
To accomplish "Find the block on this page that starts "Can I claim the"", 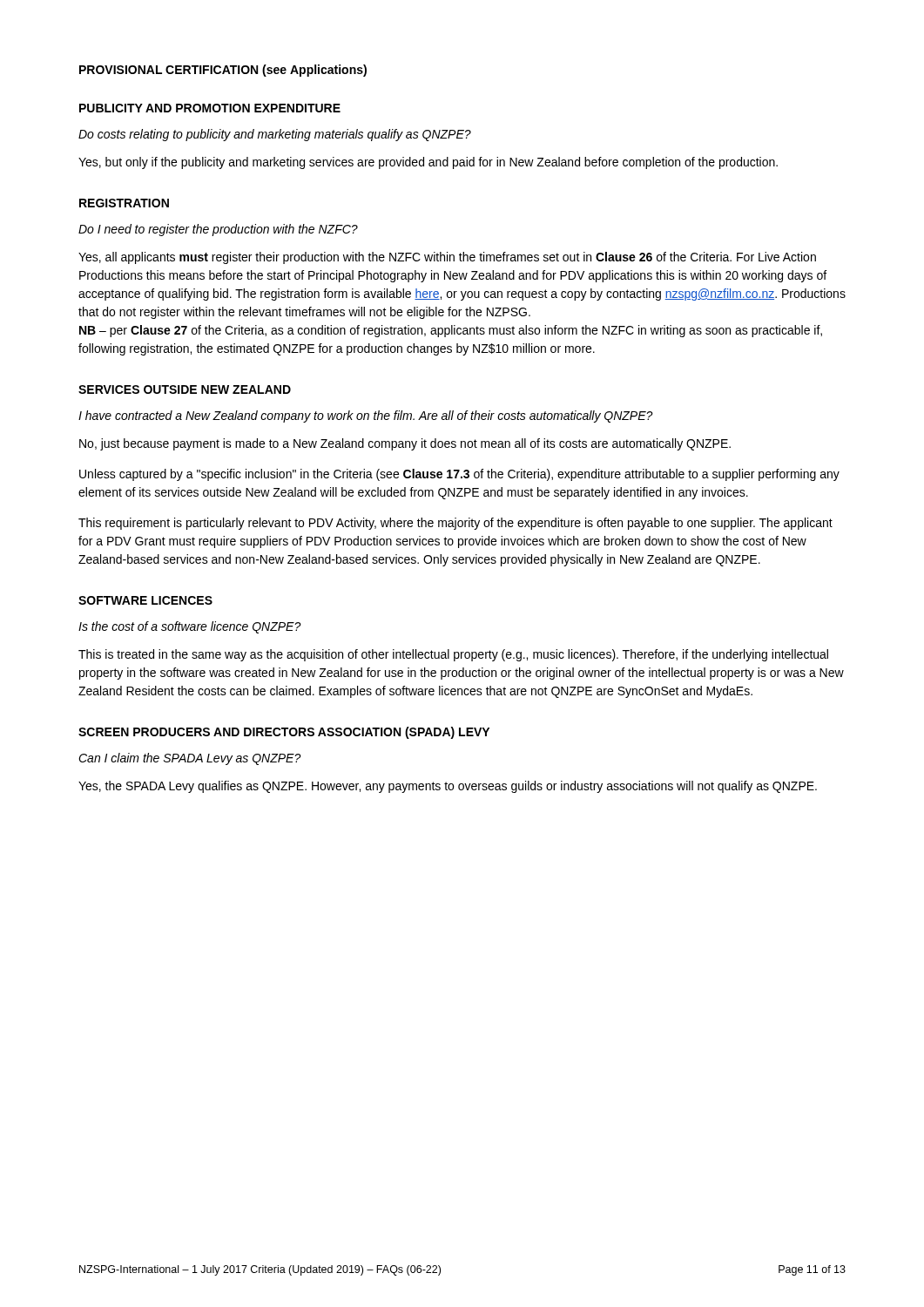I will tap(462, 773).
